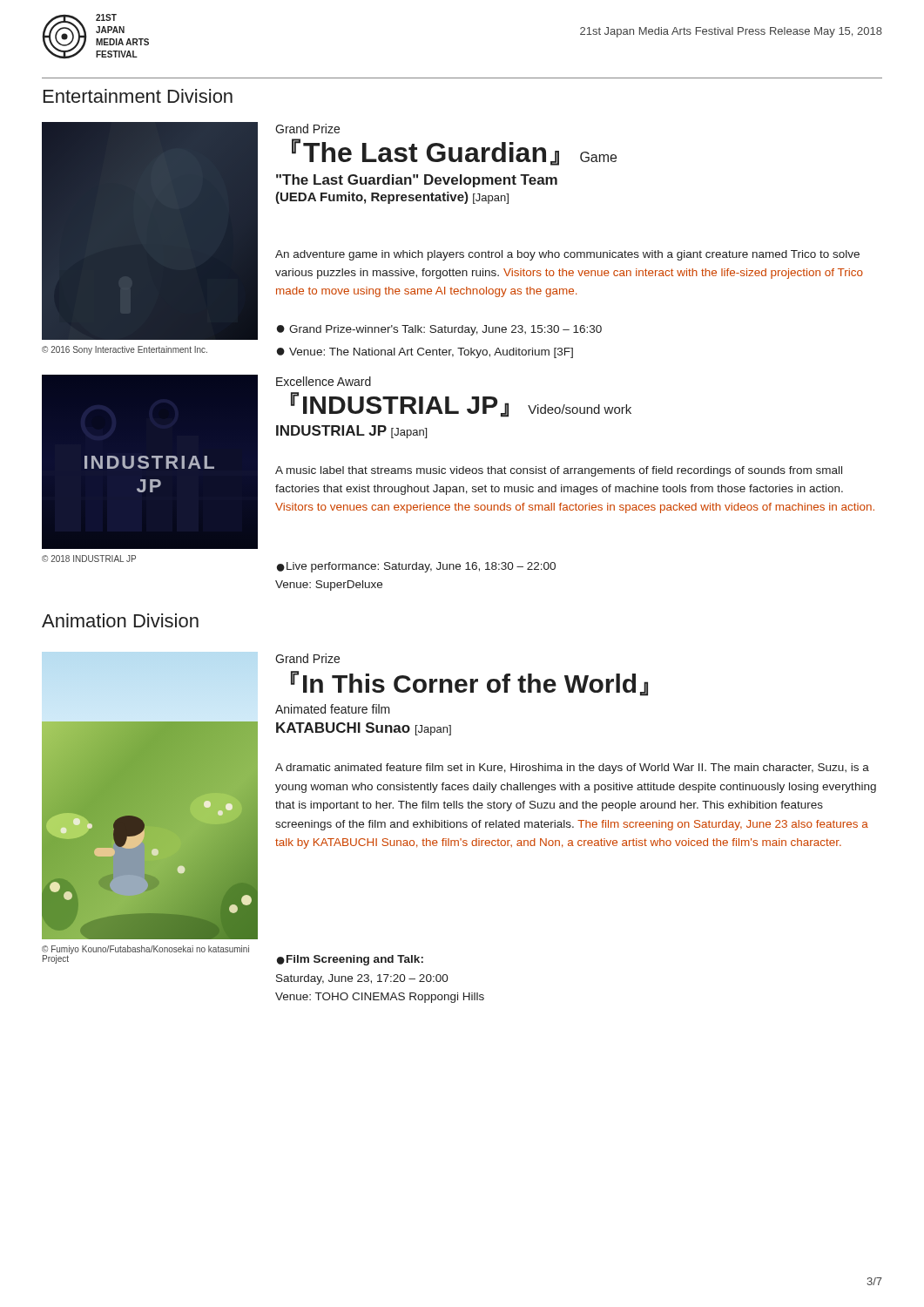924x1307 pixels.
Task: Locate the caption containing "© 2016 Sony Interactive Entertainment Inc."
Action: 125,350
